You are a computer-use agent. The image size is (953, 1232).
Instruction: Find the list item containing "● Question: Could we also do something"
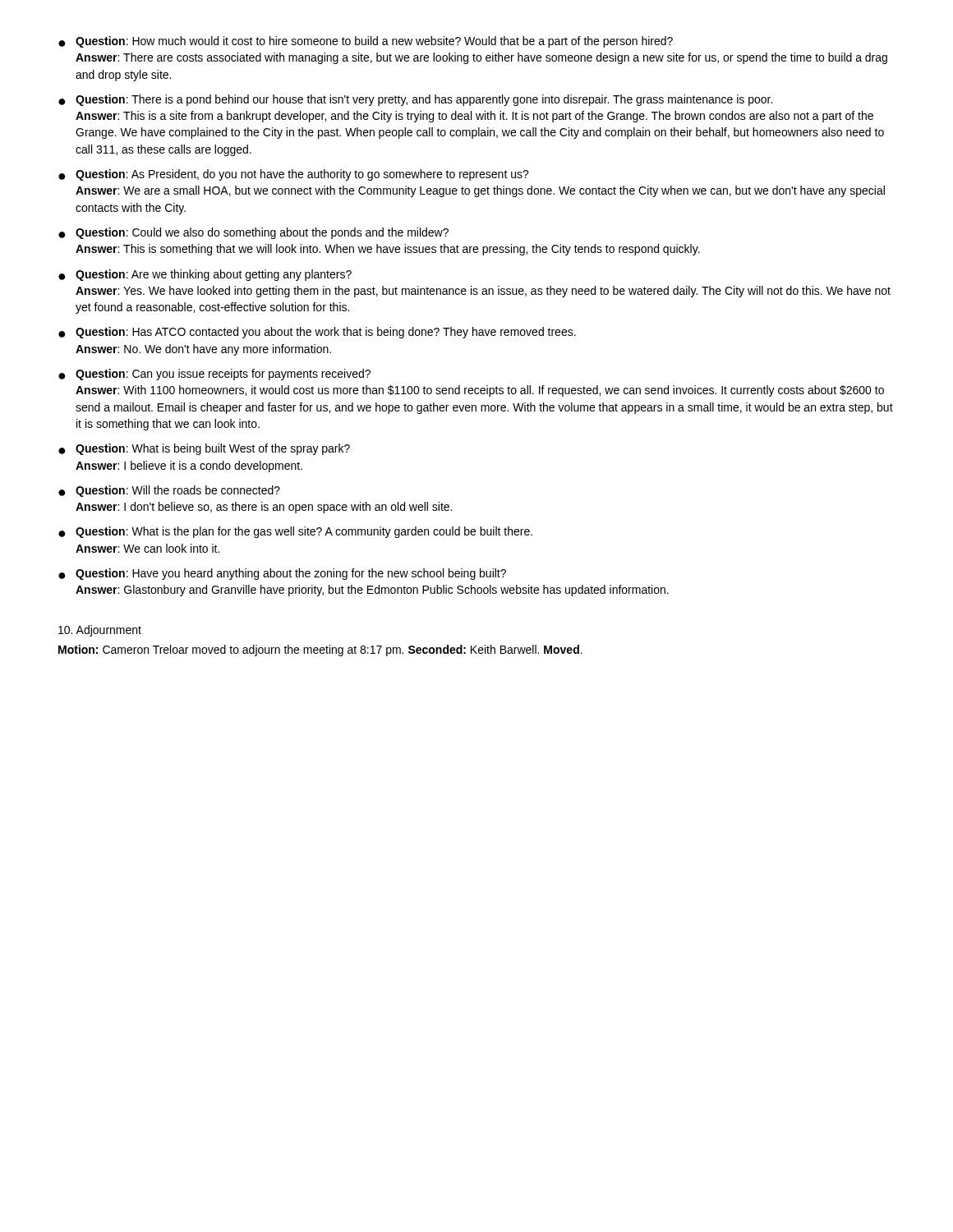pyautogui.click(x=476, y=241)
